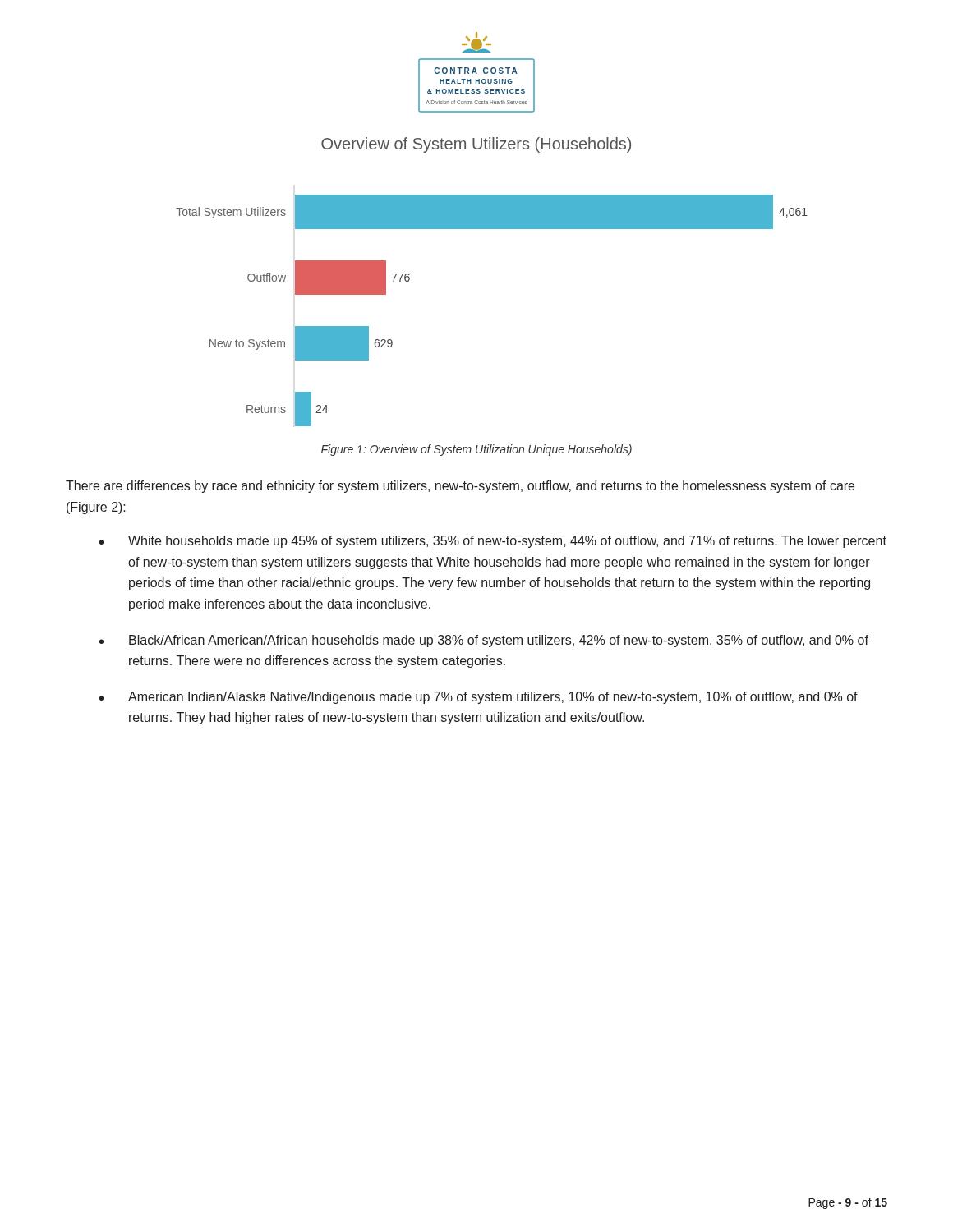Find the list item that reads "• Black/African American/African households made"
Viewport: 953px width, 1232px height.
pos(476,651)
